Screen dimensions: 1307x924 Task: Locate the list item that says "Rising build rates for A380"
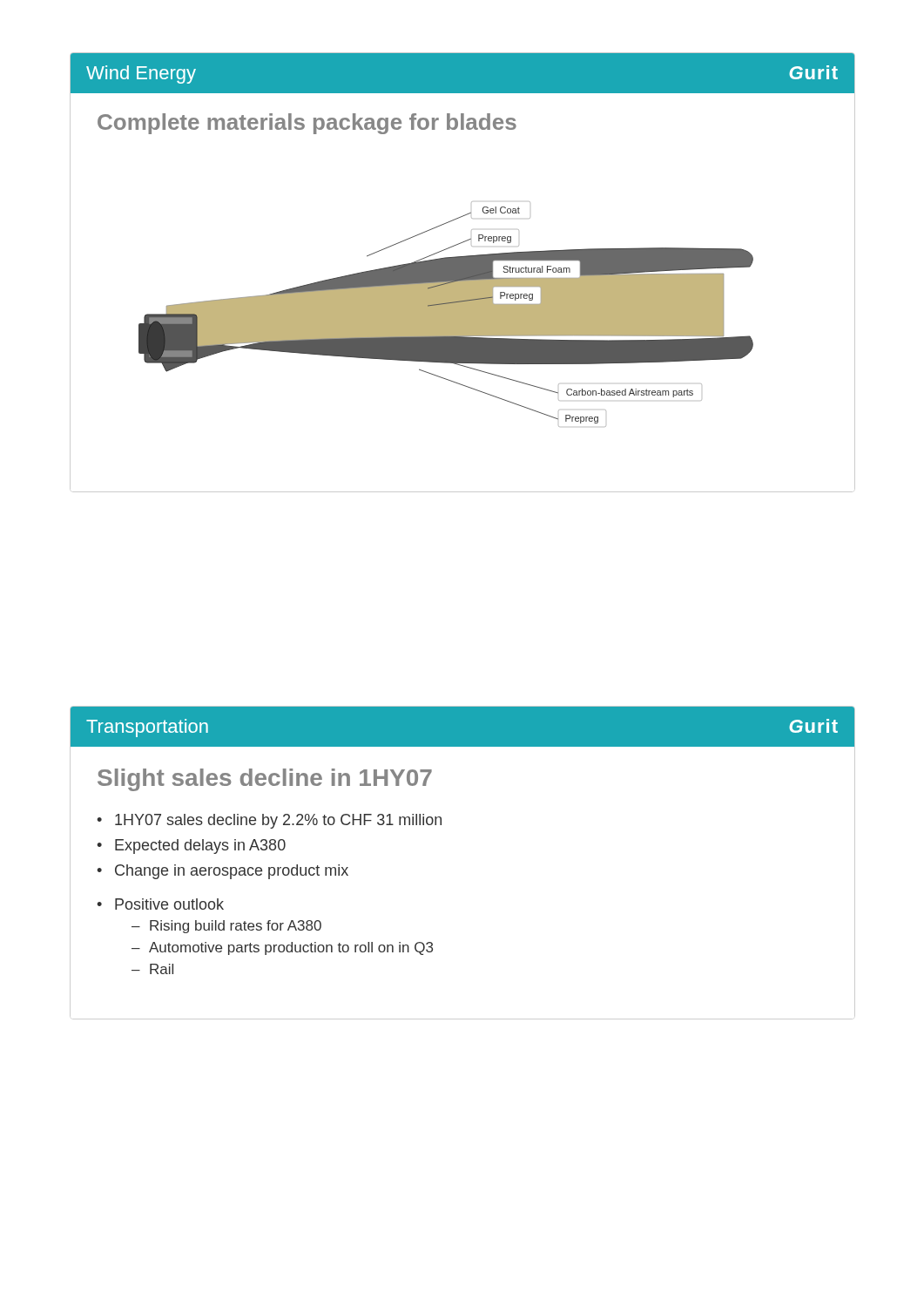pyautogui.click(x=235, y=926)
